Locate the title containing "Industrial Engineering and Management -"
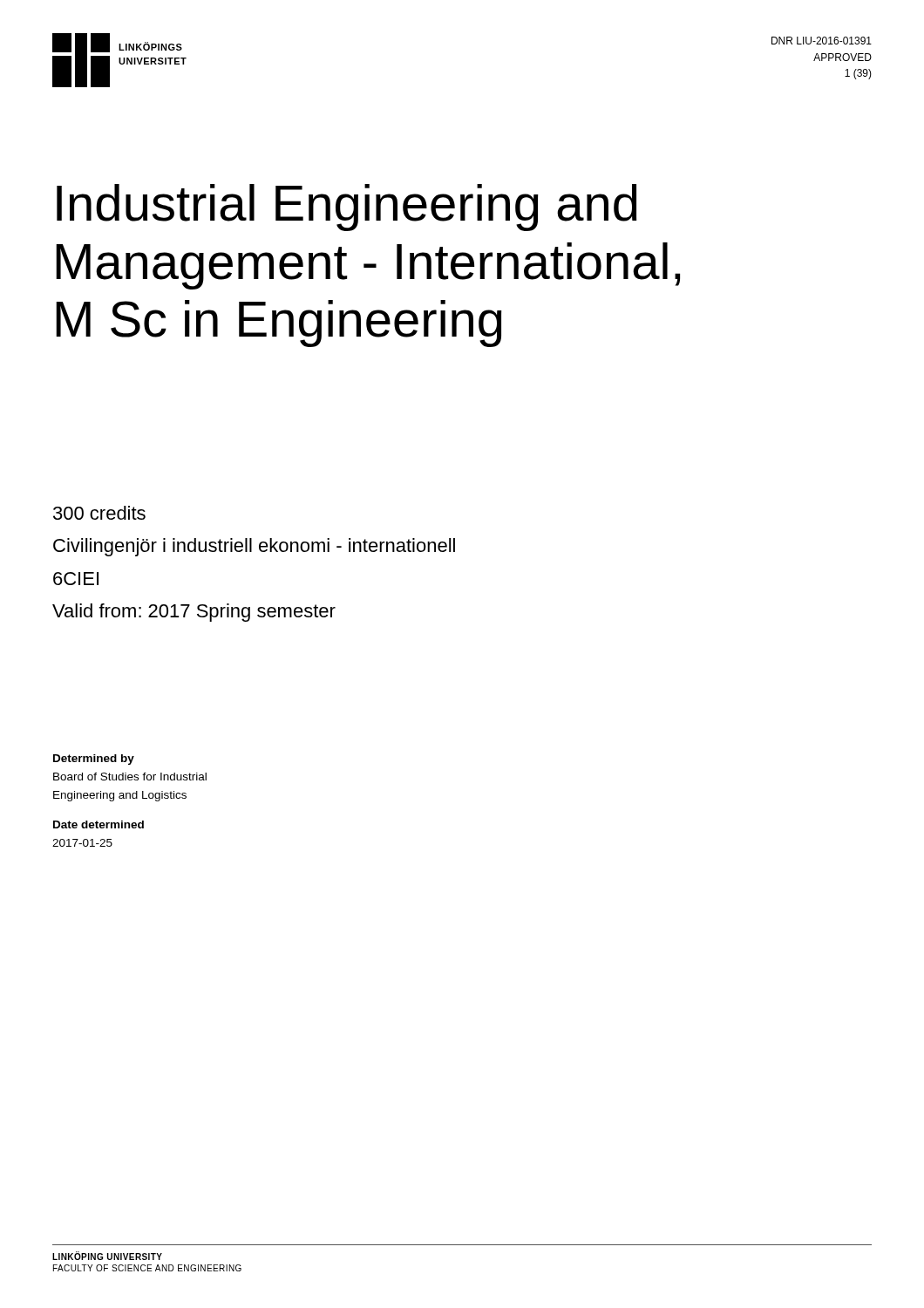The image size is (924, 1308). click(x=392, y=262)
